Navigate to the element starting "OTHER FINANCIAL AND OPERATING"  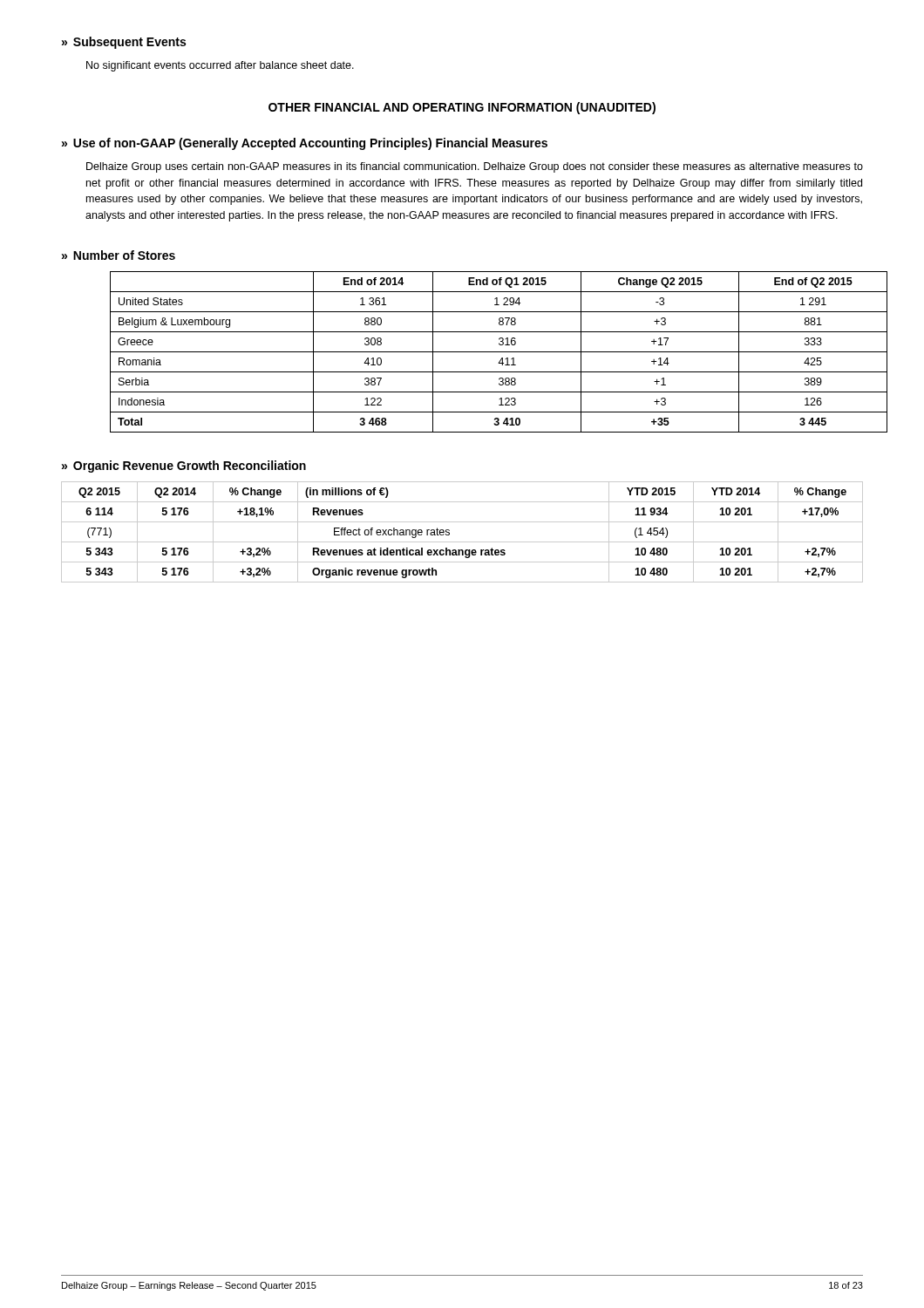(x=462, y=107)
